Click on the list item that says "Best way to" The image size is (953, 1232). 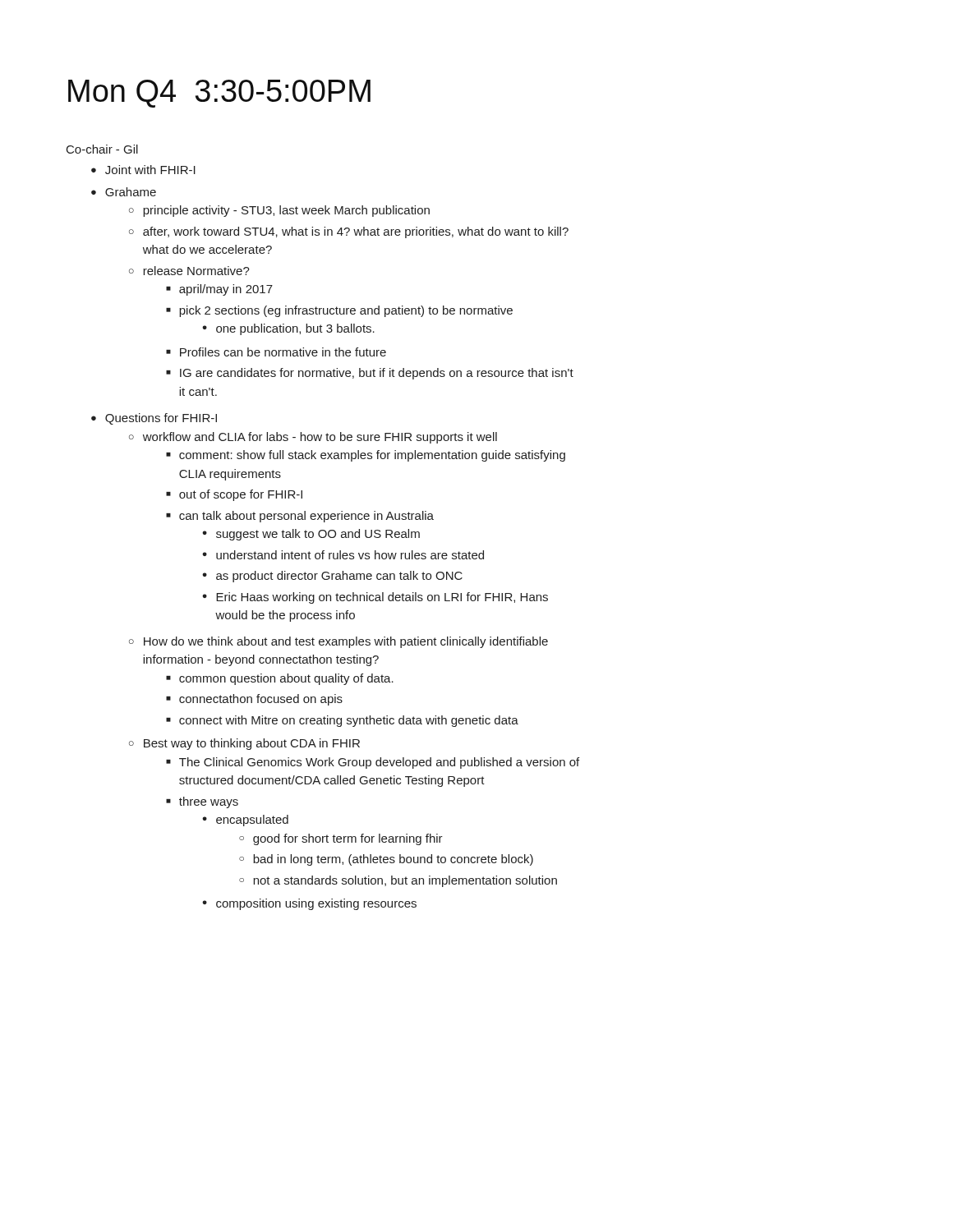click(x=252, y=744)
